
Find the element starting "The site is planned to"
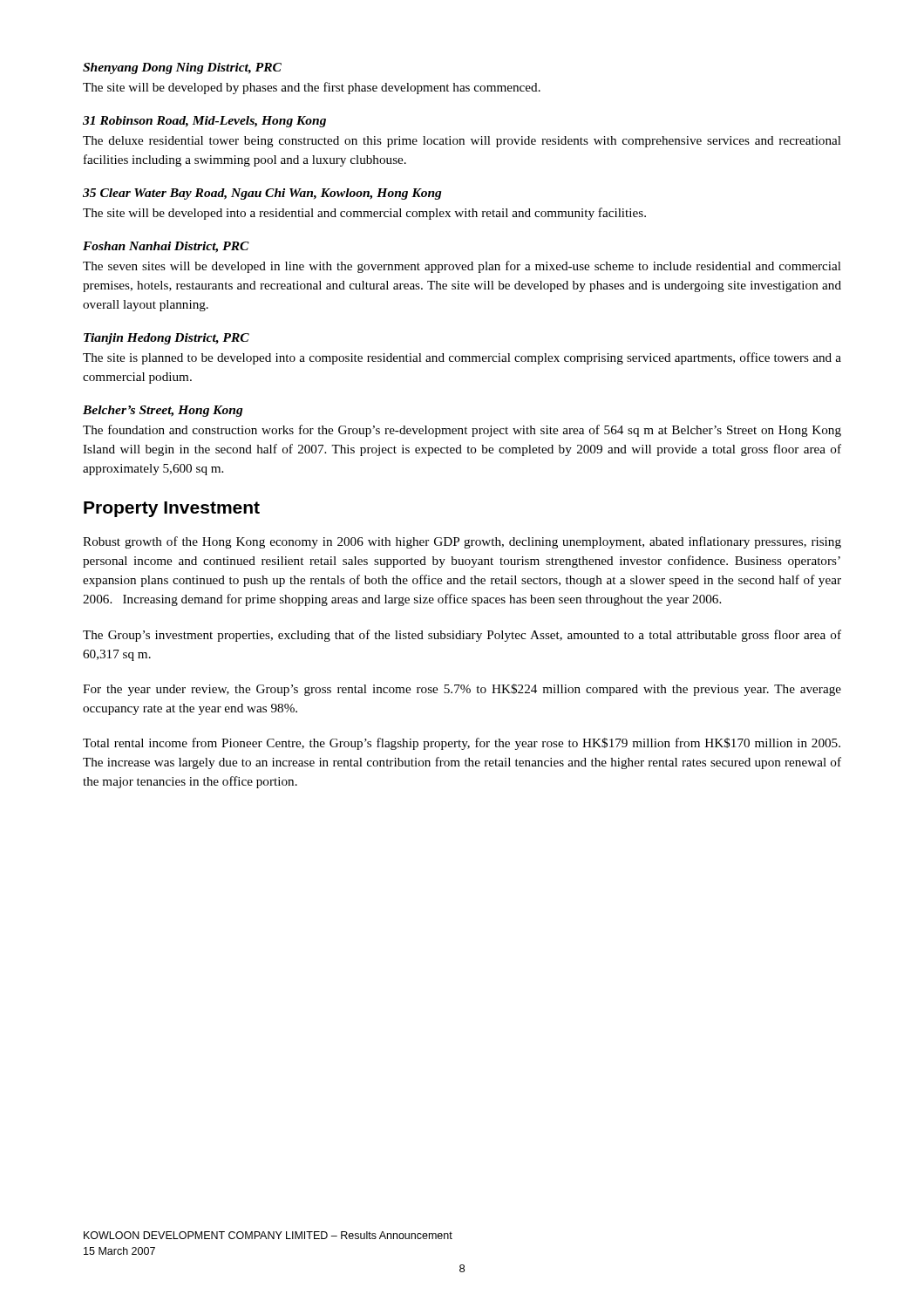tap(462, 367)
